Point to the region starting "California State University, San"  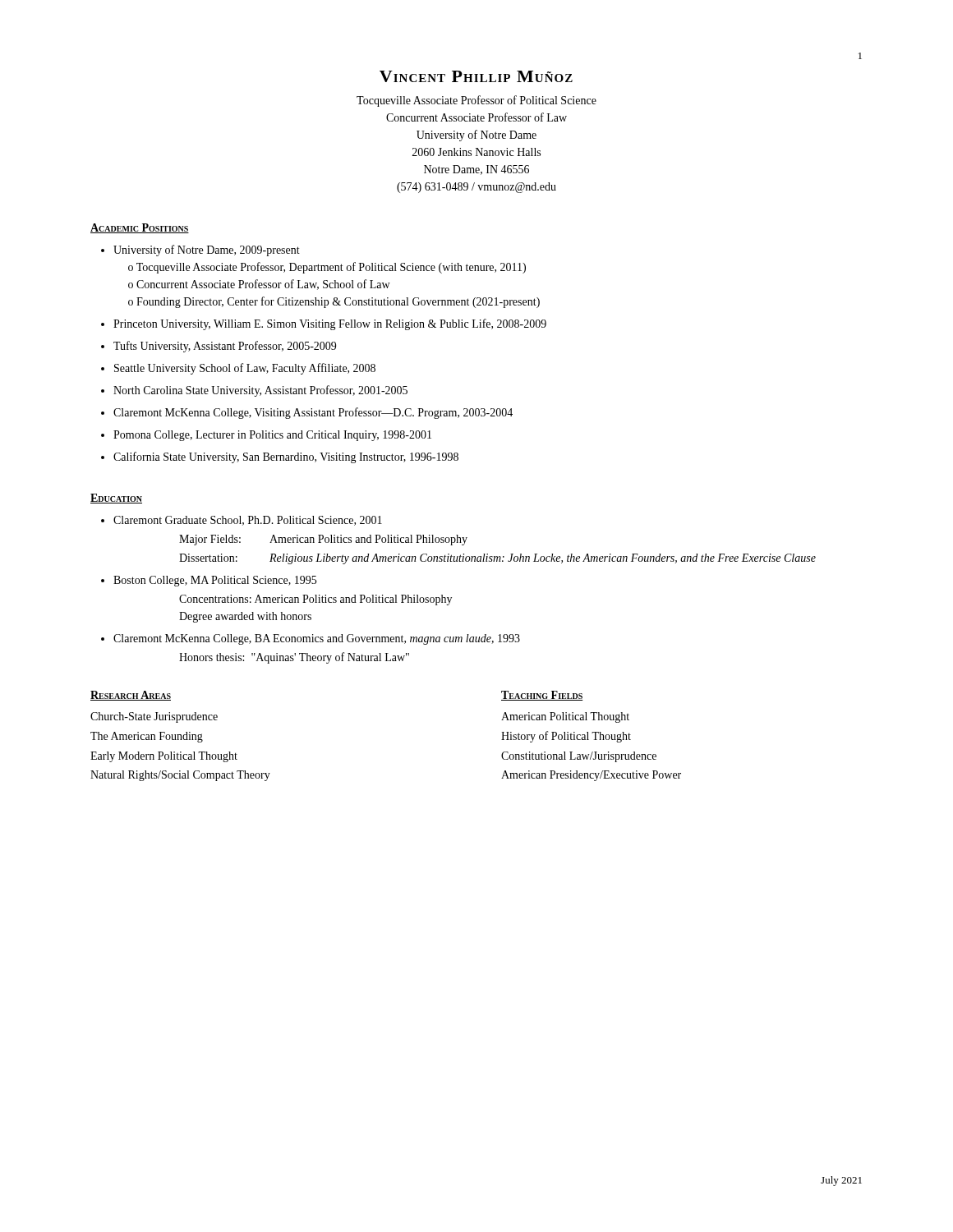point(286,457)
